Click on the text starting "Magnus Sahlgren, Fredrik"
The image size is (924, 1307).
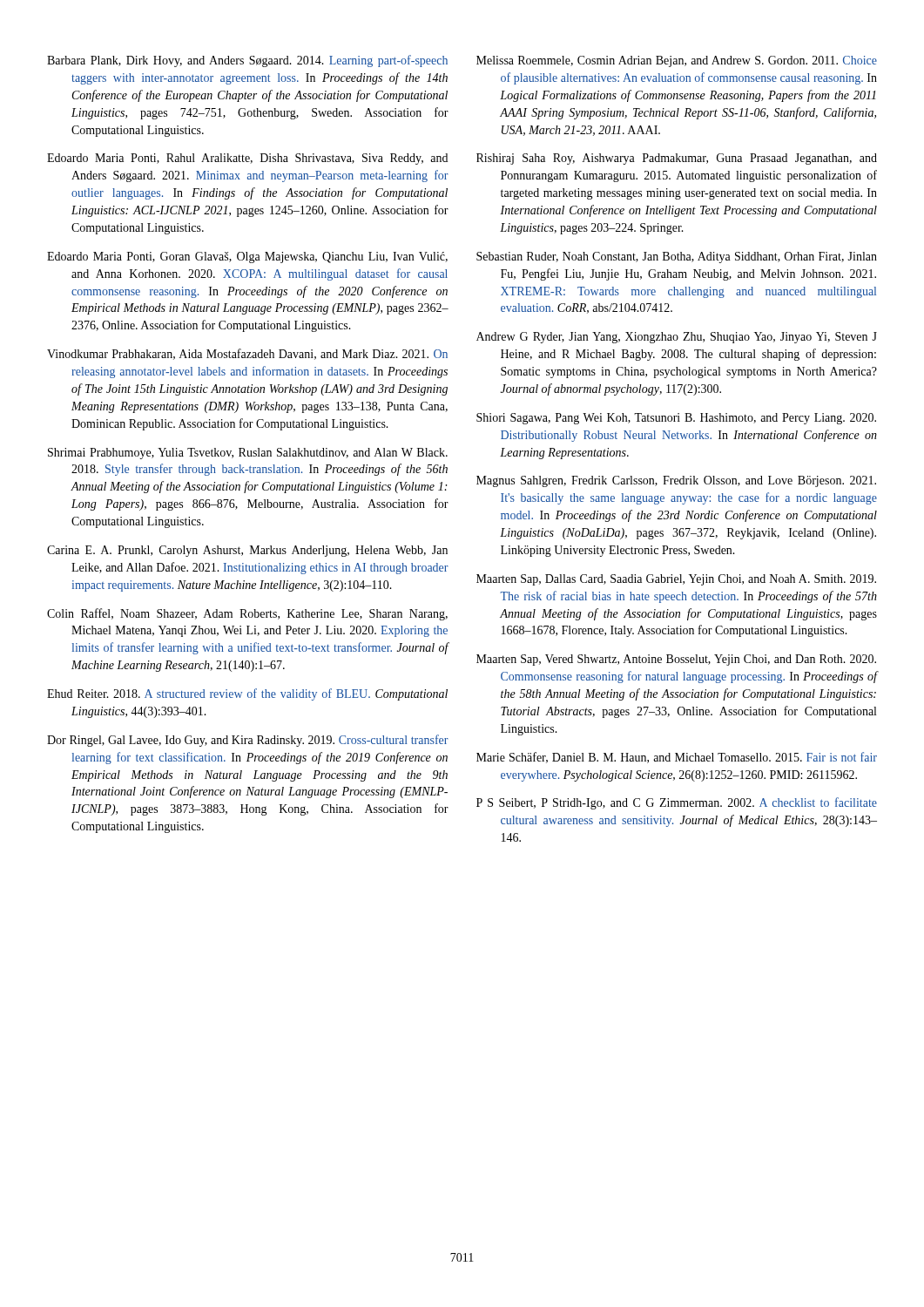pyautogui.click(x=676, y=515)
